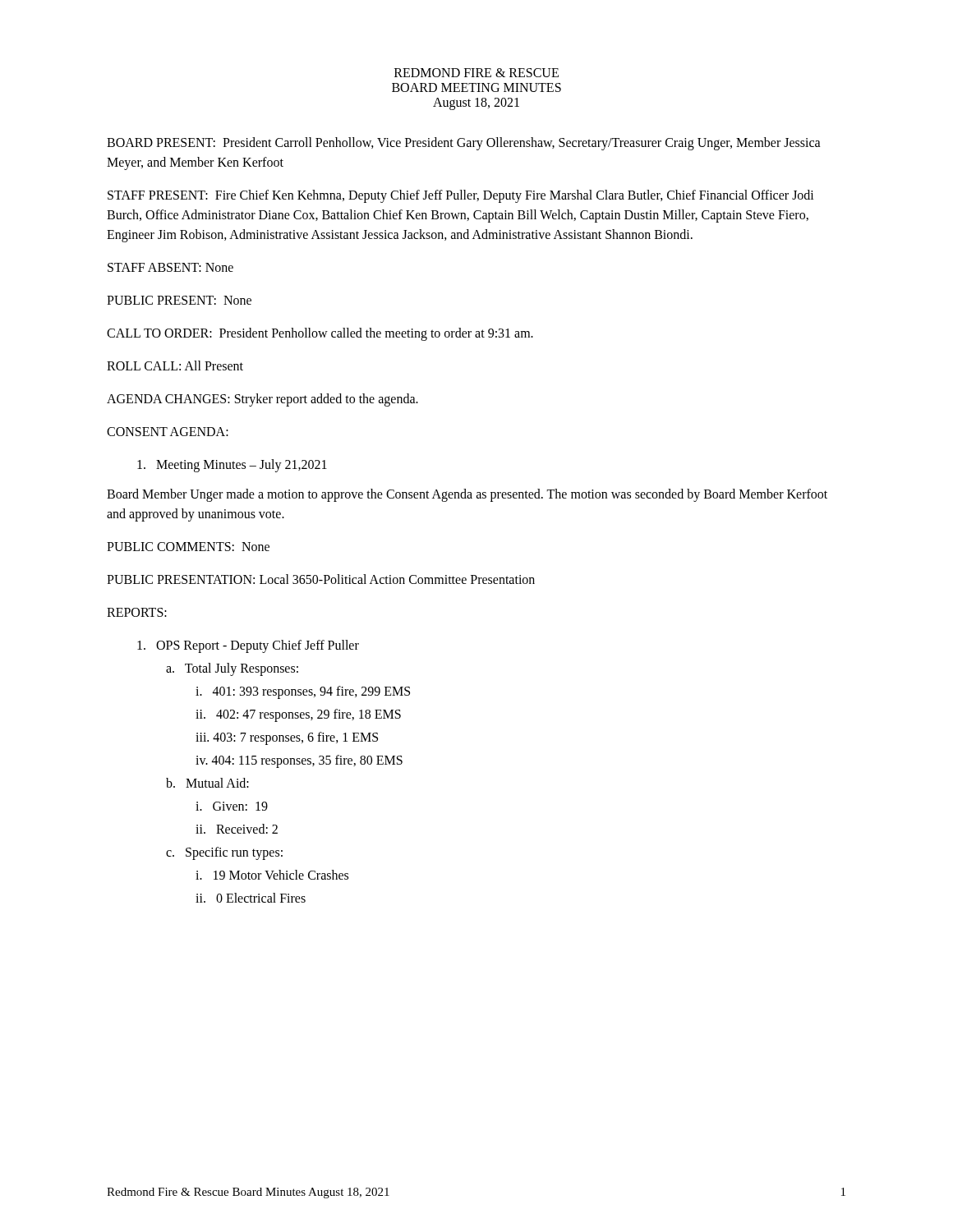Screen dimensions: 1232x953
Task: Point to the element starting "i. 19 Motor"
Action: [272, 875]
